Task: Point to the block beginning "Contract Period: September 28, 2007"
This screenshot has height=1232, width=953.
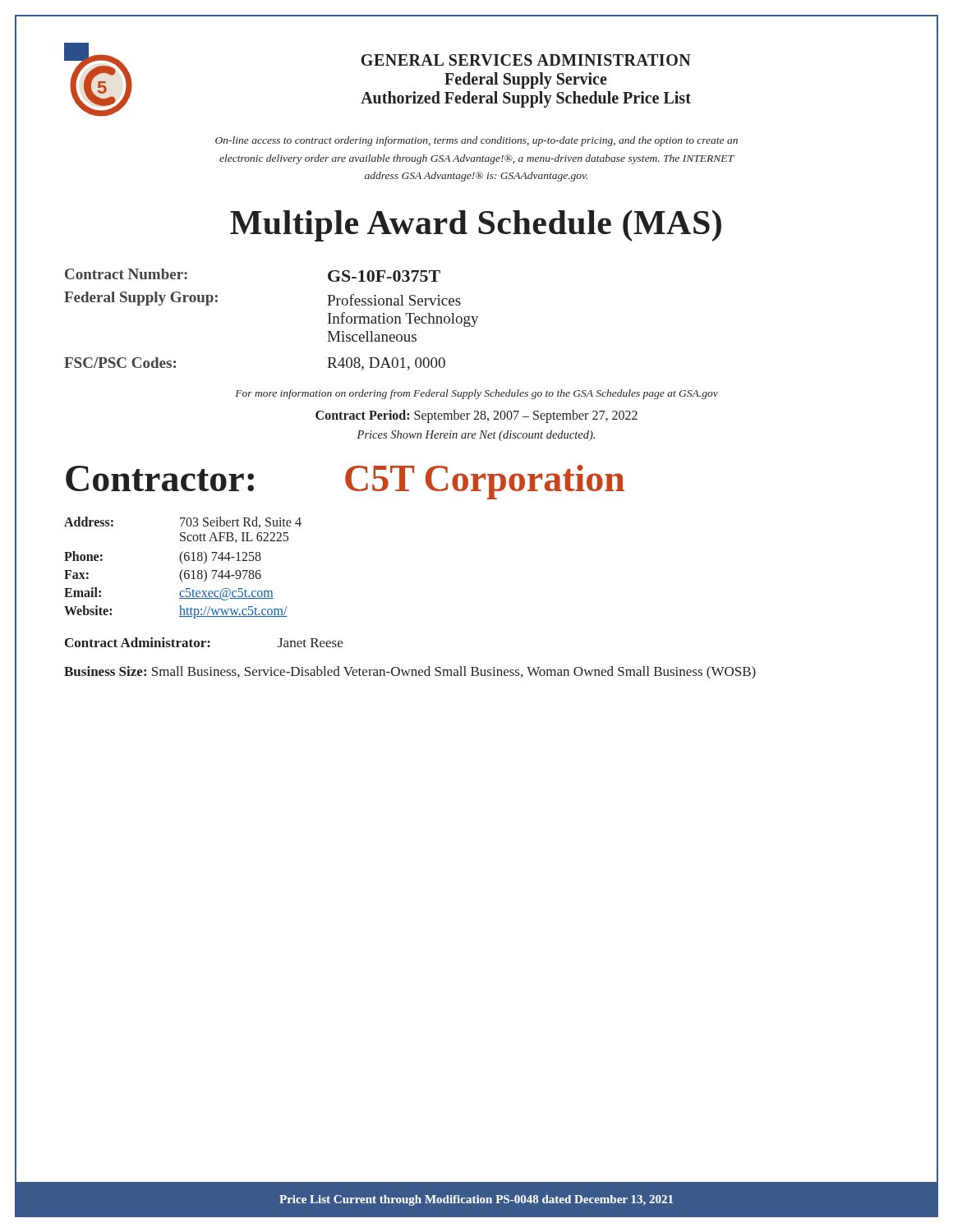Action: [x=476, y=415]
